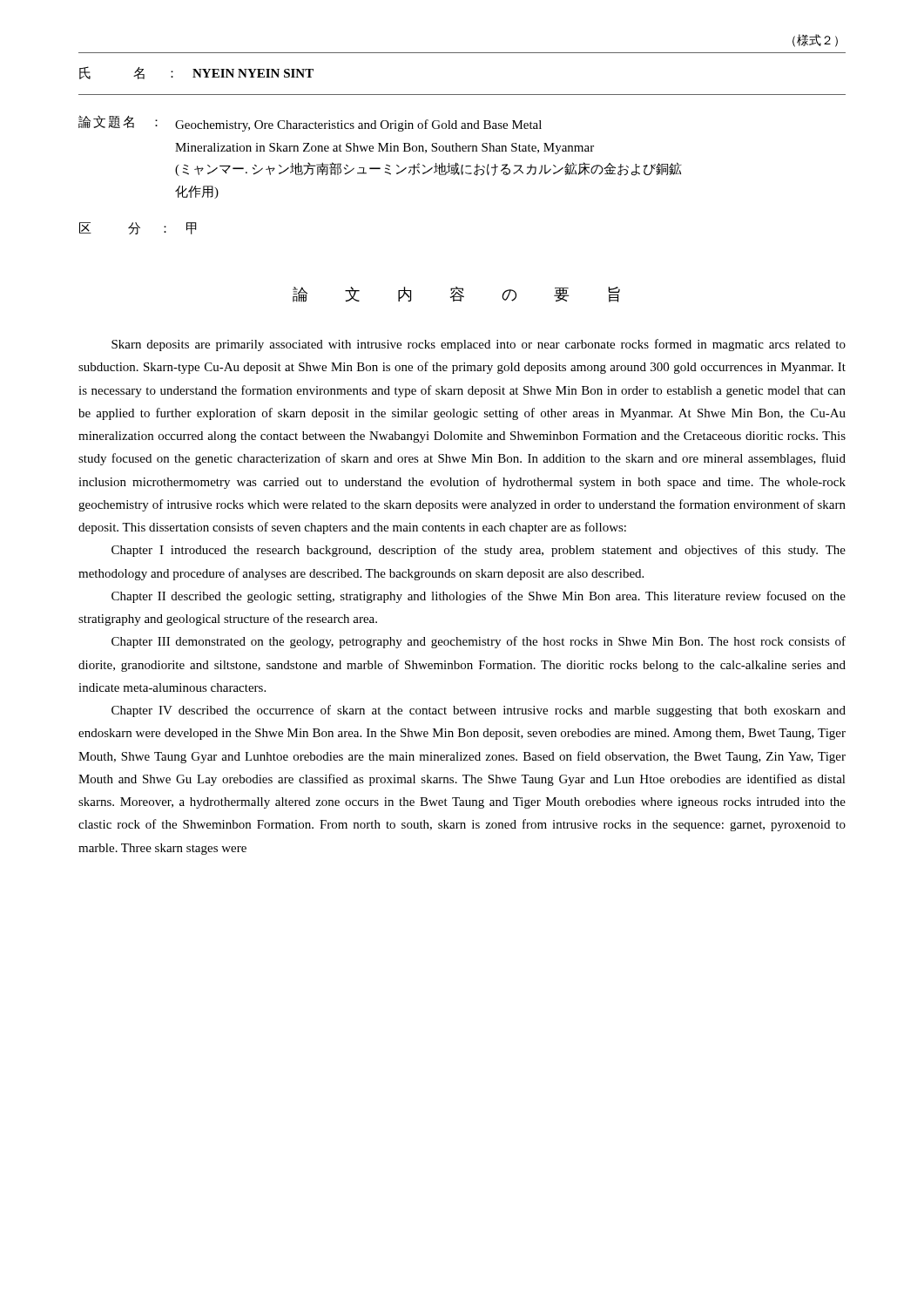Screen dimensions: 1307x924
Task: Locate the element starting "Skarn deposits are"
Action: coord(462,436)
